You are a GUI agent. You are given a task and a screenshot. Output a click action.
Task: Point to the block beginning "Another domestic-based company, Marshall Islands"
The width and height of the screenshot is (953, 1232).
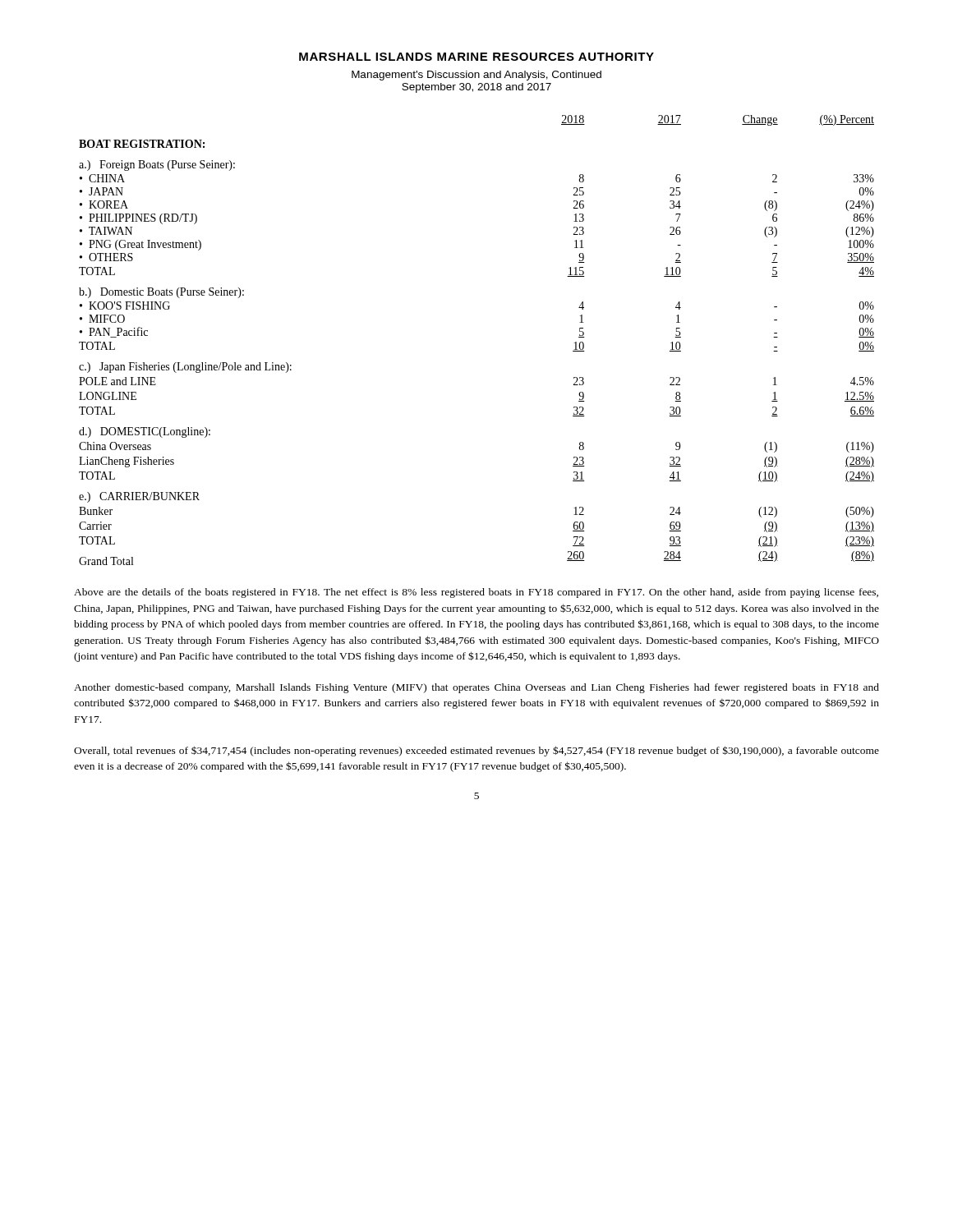click(476, 703)
